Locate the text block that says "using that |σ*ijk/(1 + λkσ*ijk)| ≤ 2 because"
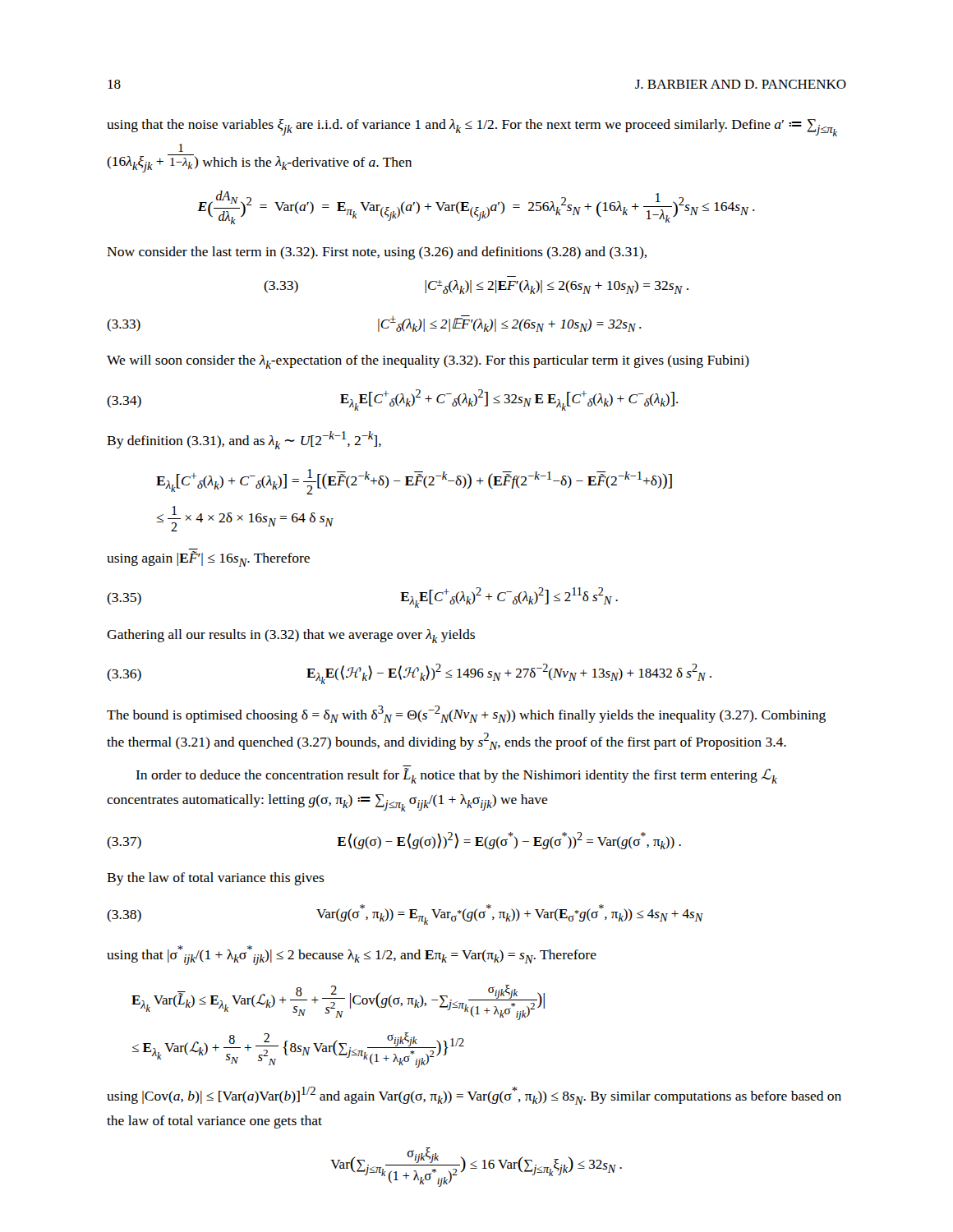The width and height of the screenshot is (953, 1232). tap(352, 954)
